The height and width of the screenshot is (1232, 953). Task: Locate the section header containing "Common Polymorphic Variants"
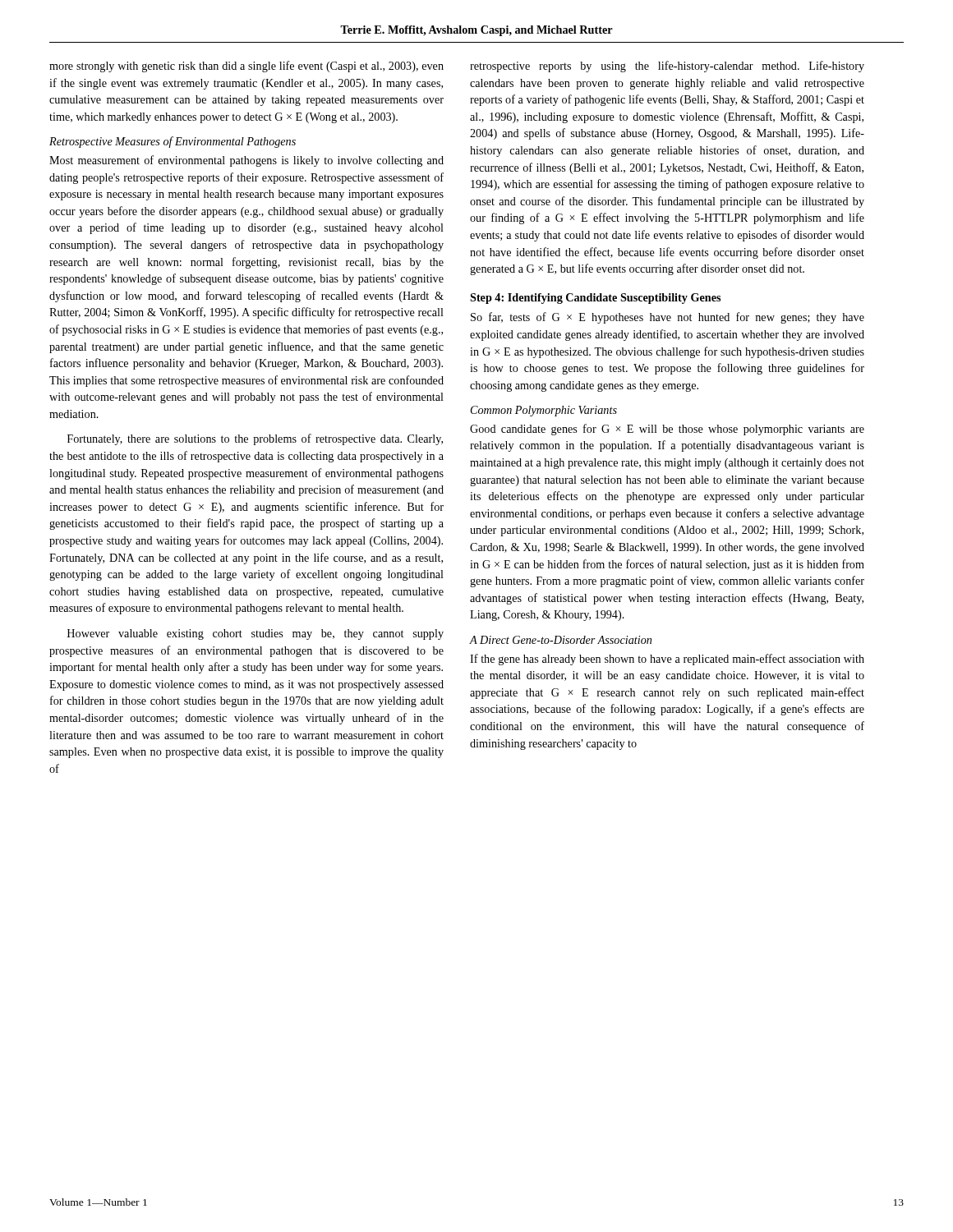(x=544, y=411)
